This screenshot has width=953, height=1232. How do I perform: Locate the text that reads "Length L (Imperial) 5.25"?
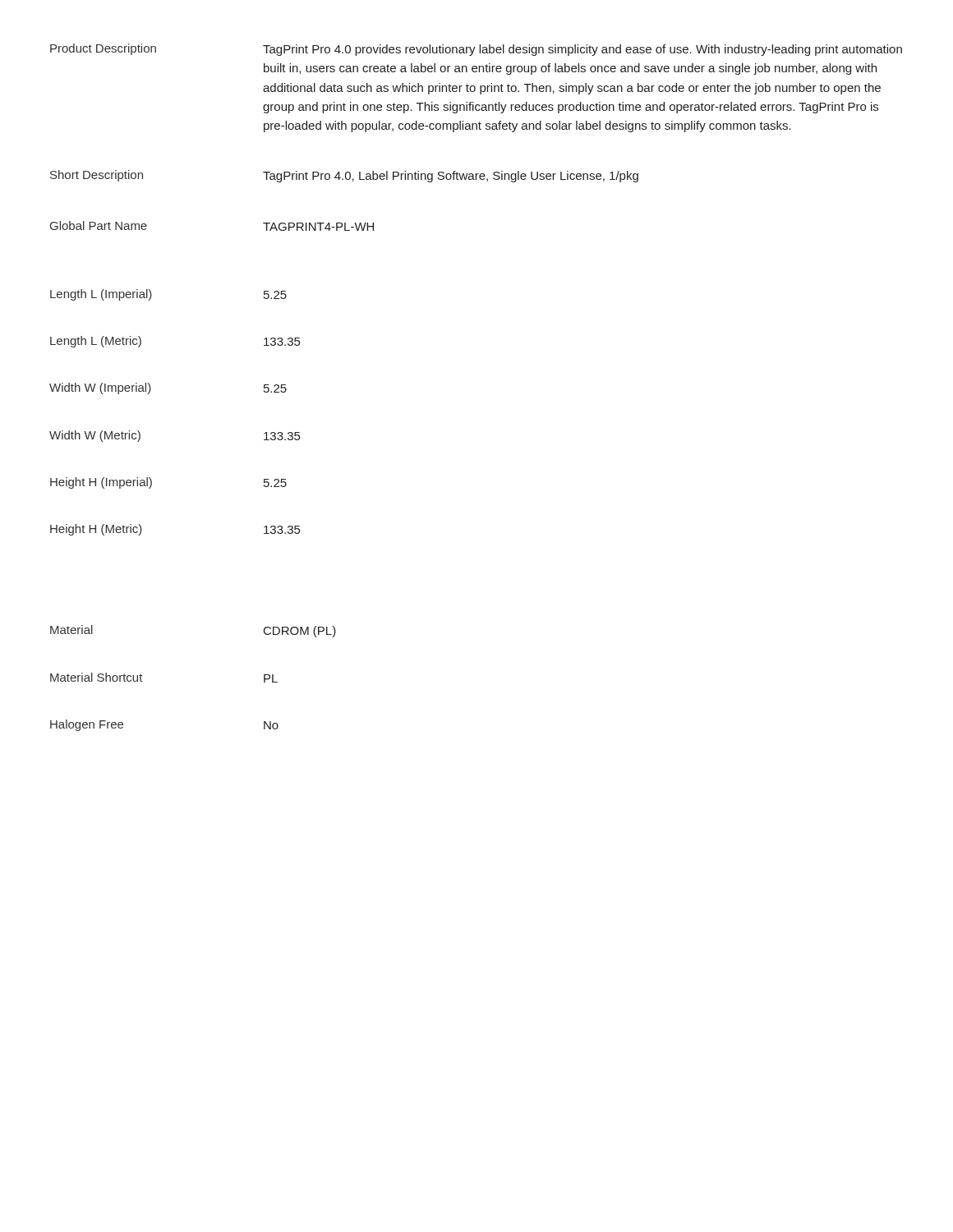(x=102, y=294)
